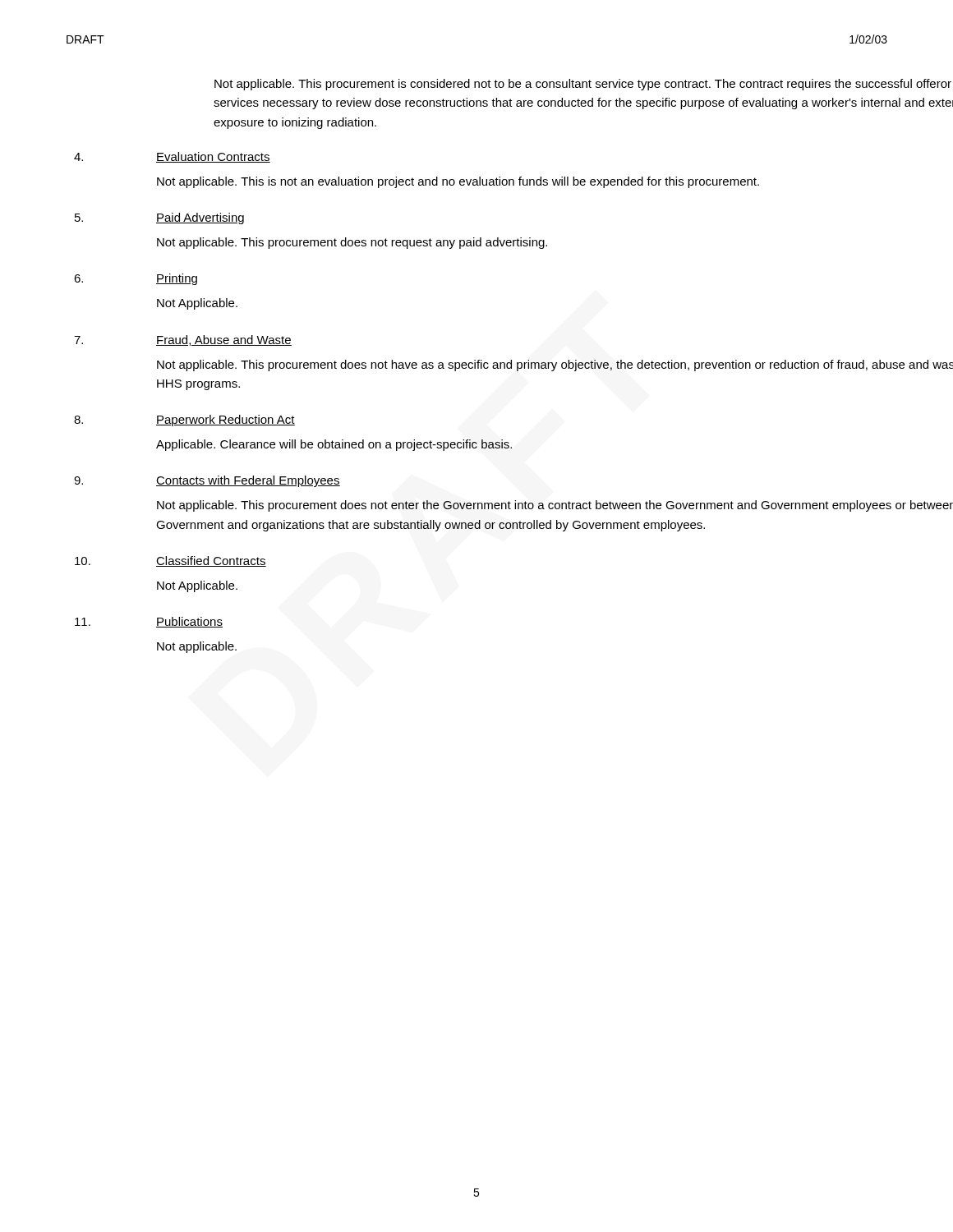This screenshot has height=1232, width=953.
Task: Click on the list item that reads "9. Contacts with Federal Employees Not"
Action: click(509, 512)
